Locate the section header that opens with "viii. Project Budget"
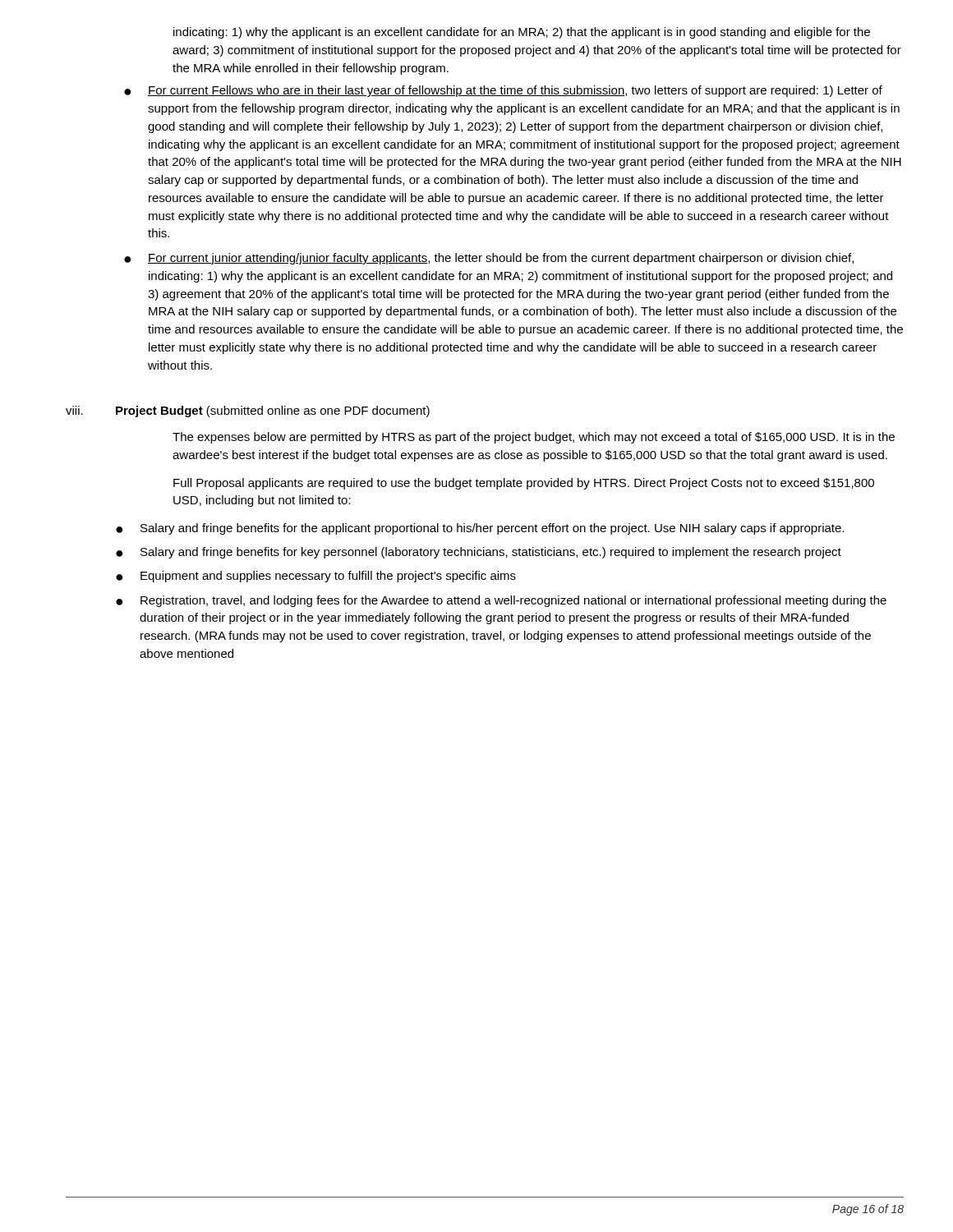The image size is (953, 1232). pos(248,411)
